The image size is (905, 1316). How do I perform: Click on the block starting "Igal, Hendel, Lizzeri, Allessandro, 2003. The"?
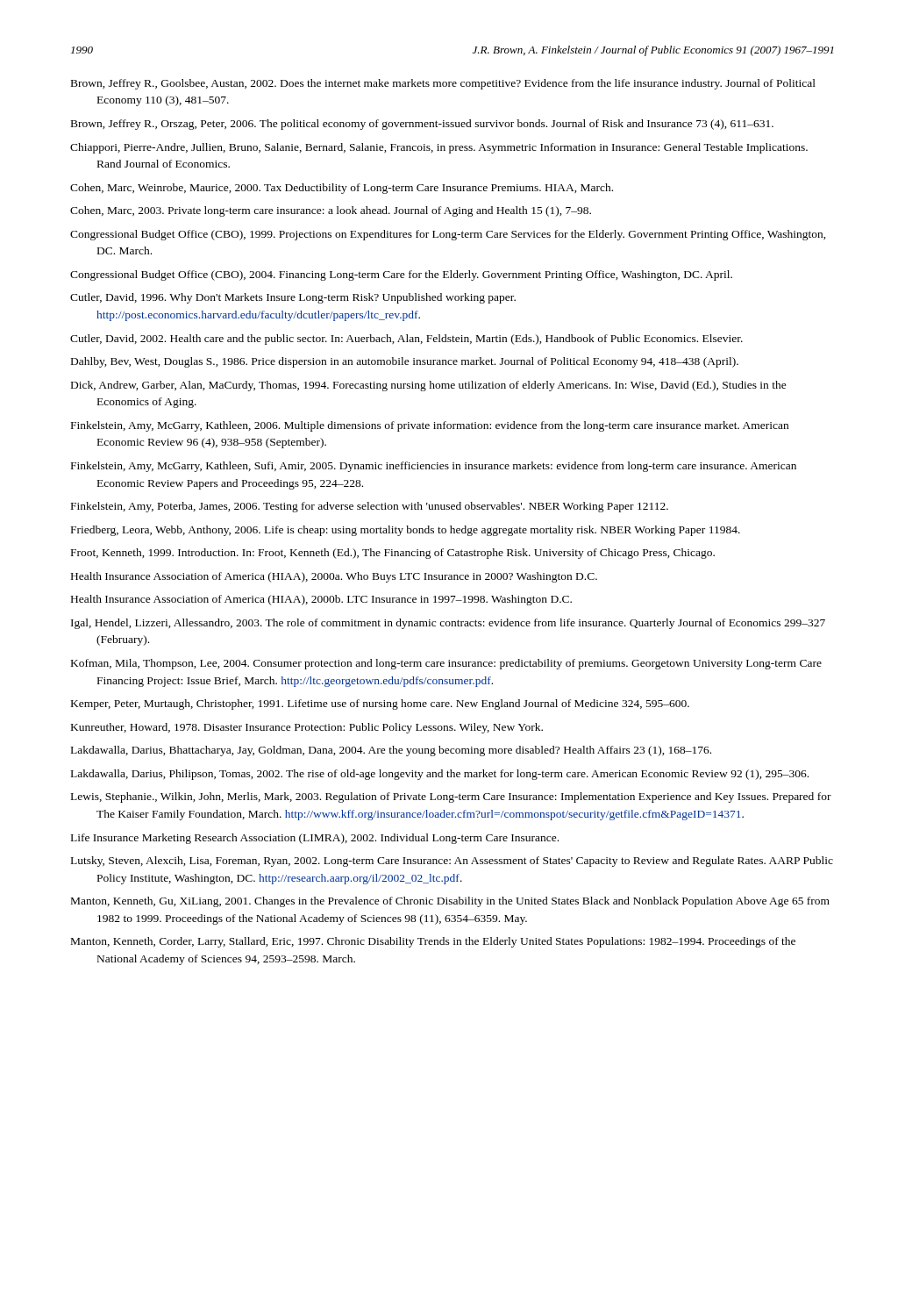pyautogui.click(x=448, y=631)
